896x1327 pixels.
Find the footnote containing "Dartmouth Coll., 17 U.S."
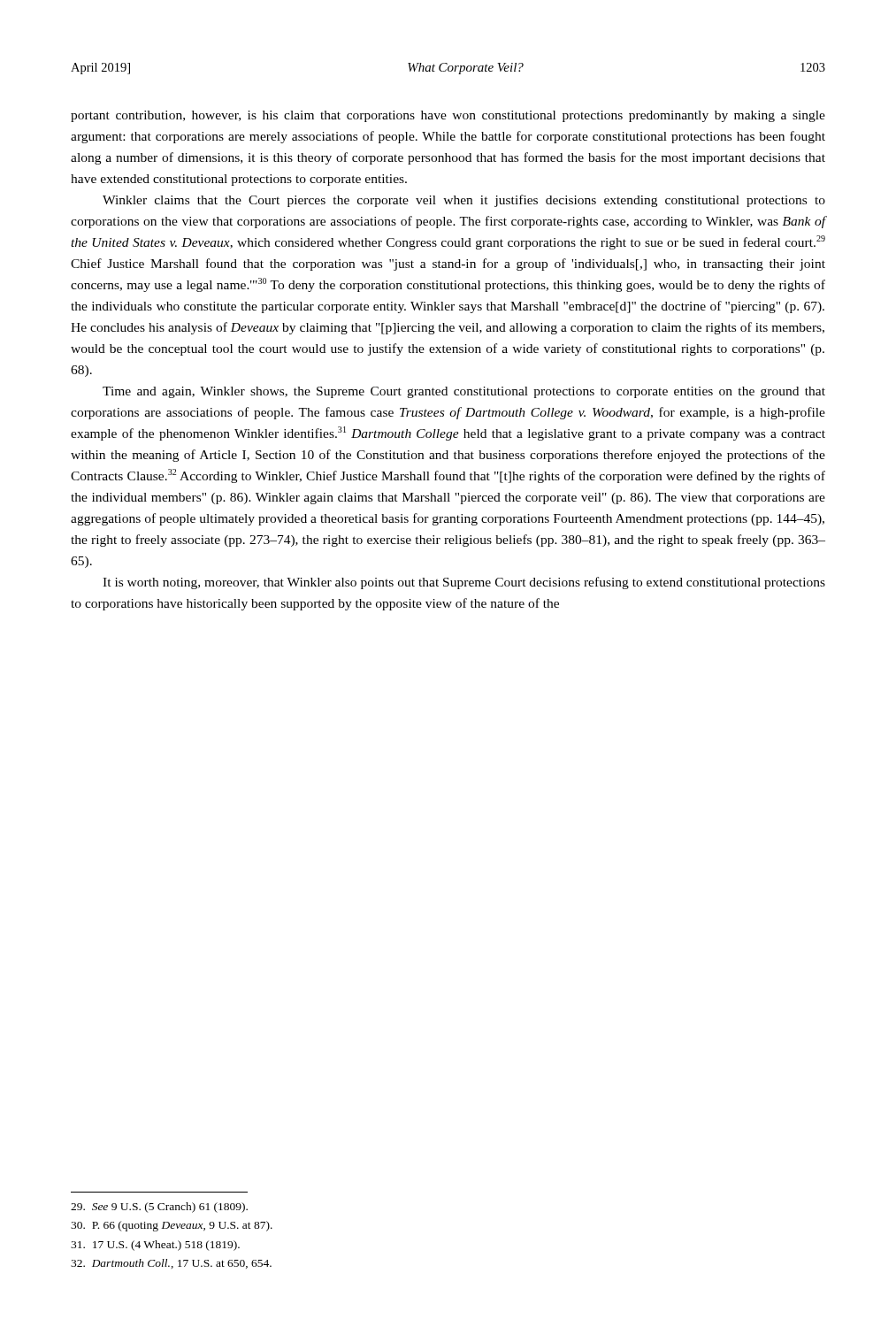(171, 1263)
